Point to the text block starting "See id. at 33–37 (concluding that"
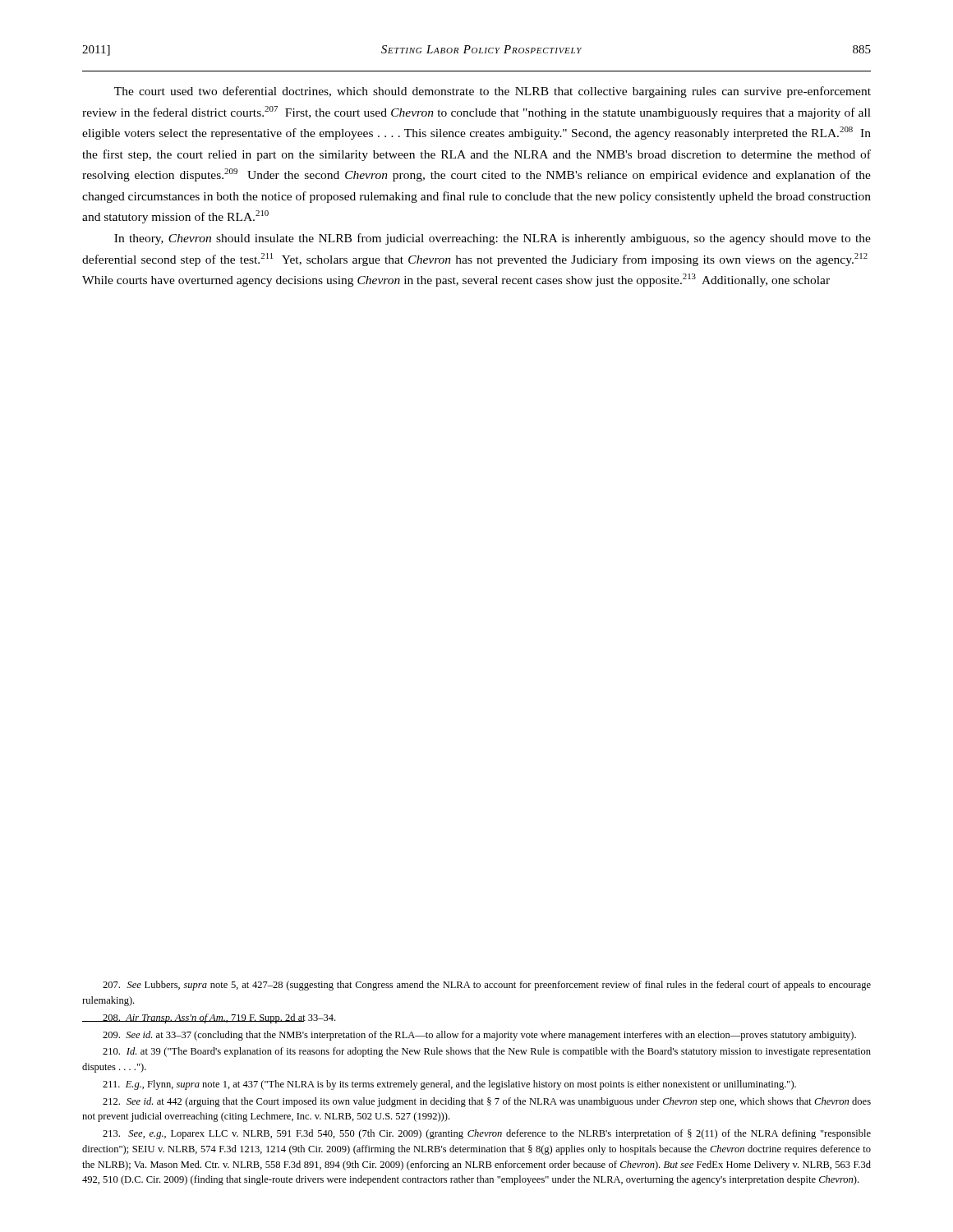953x1232 pixels. 480,1034
